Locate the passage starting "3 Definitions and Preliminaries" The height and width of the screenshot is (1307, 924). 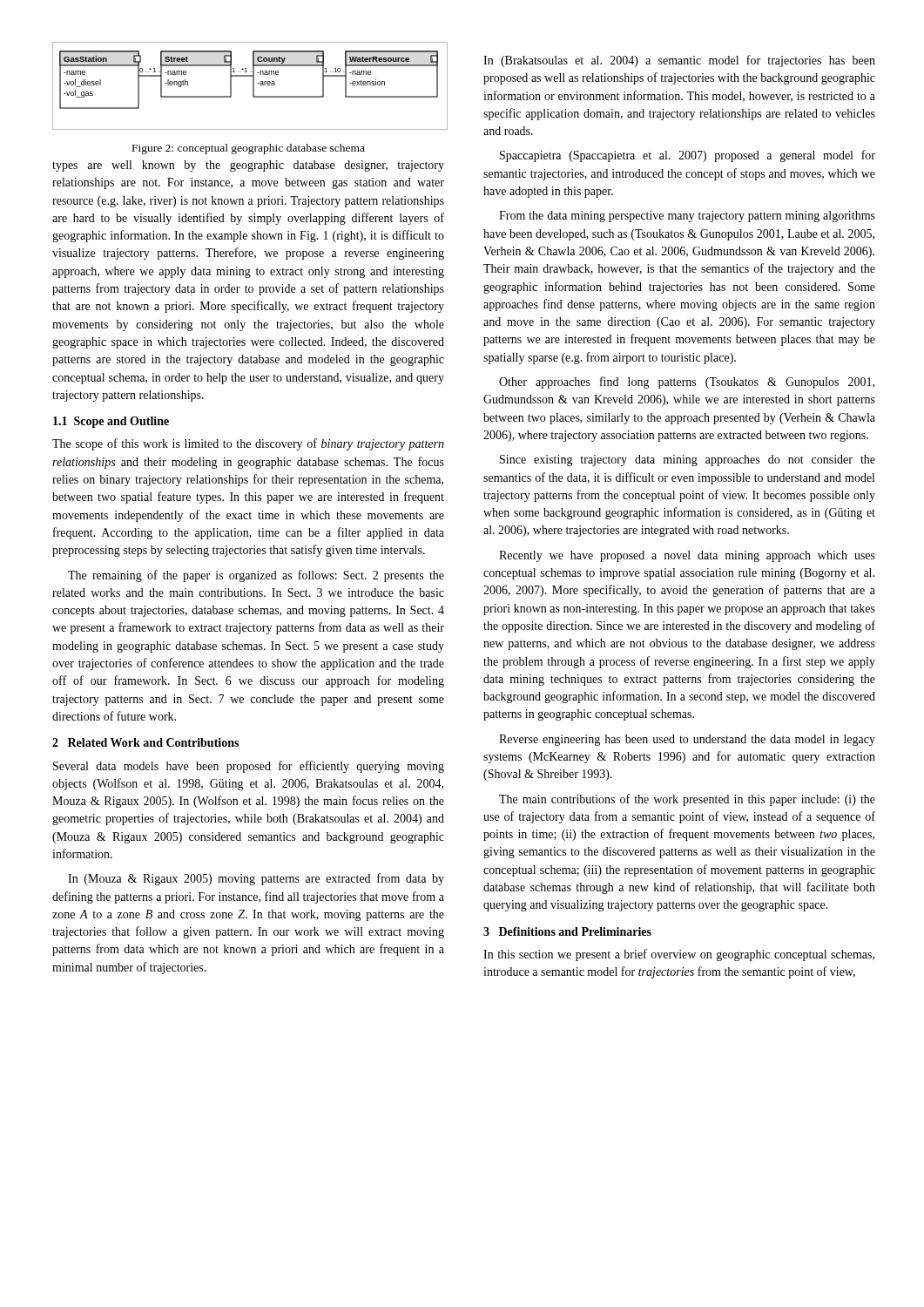(567, 932)
